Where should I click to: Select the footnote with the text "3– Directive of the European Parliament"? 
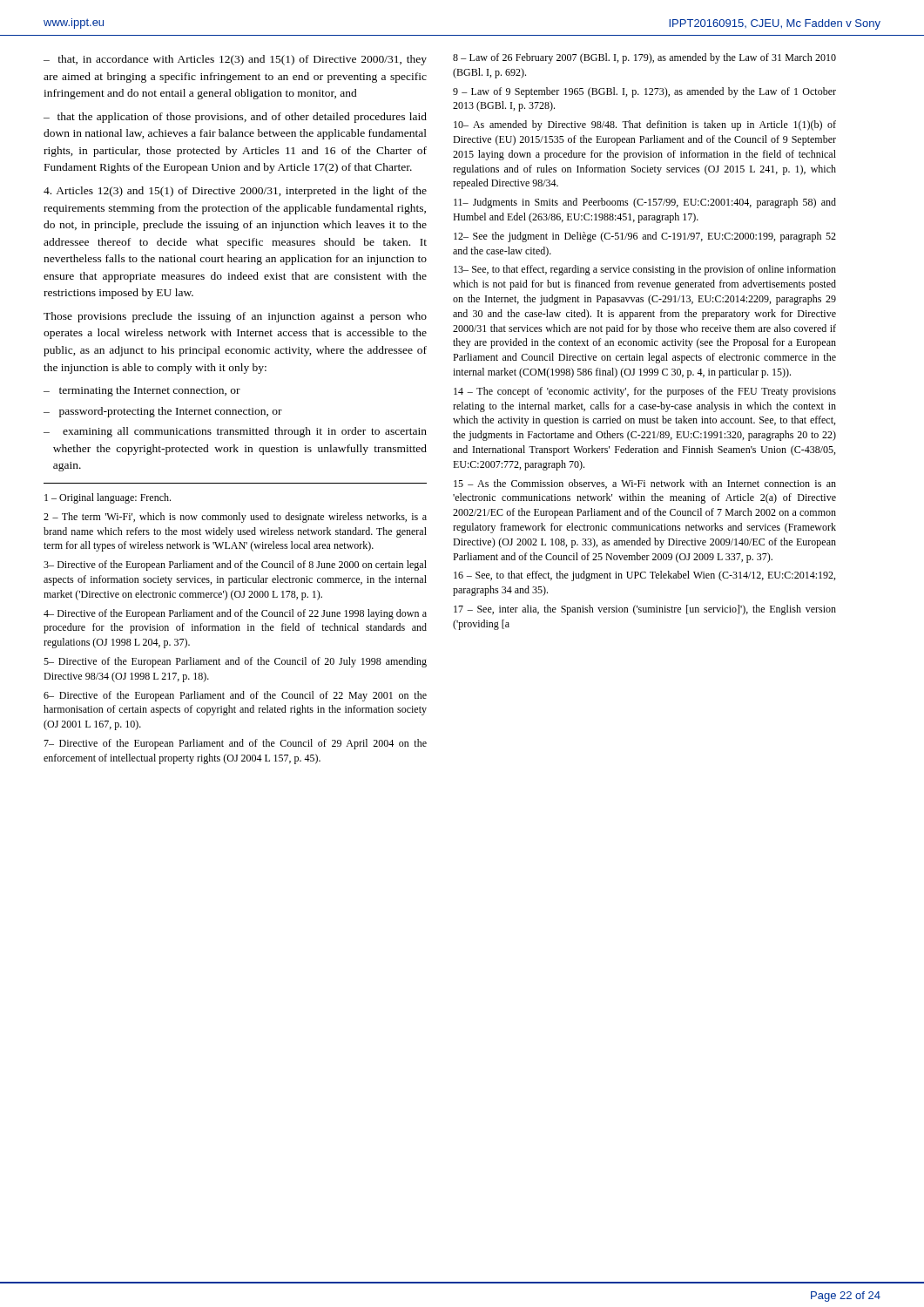tap(235, 580)
